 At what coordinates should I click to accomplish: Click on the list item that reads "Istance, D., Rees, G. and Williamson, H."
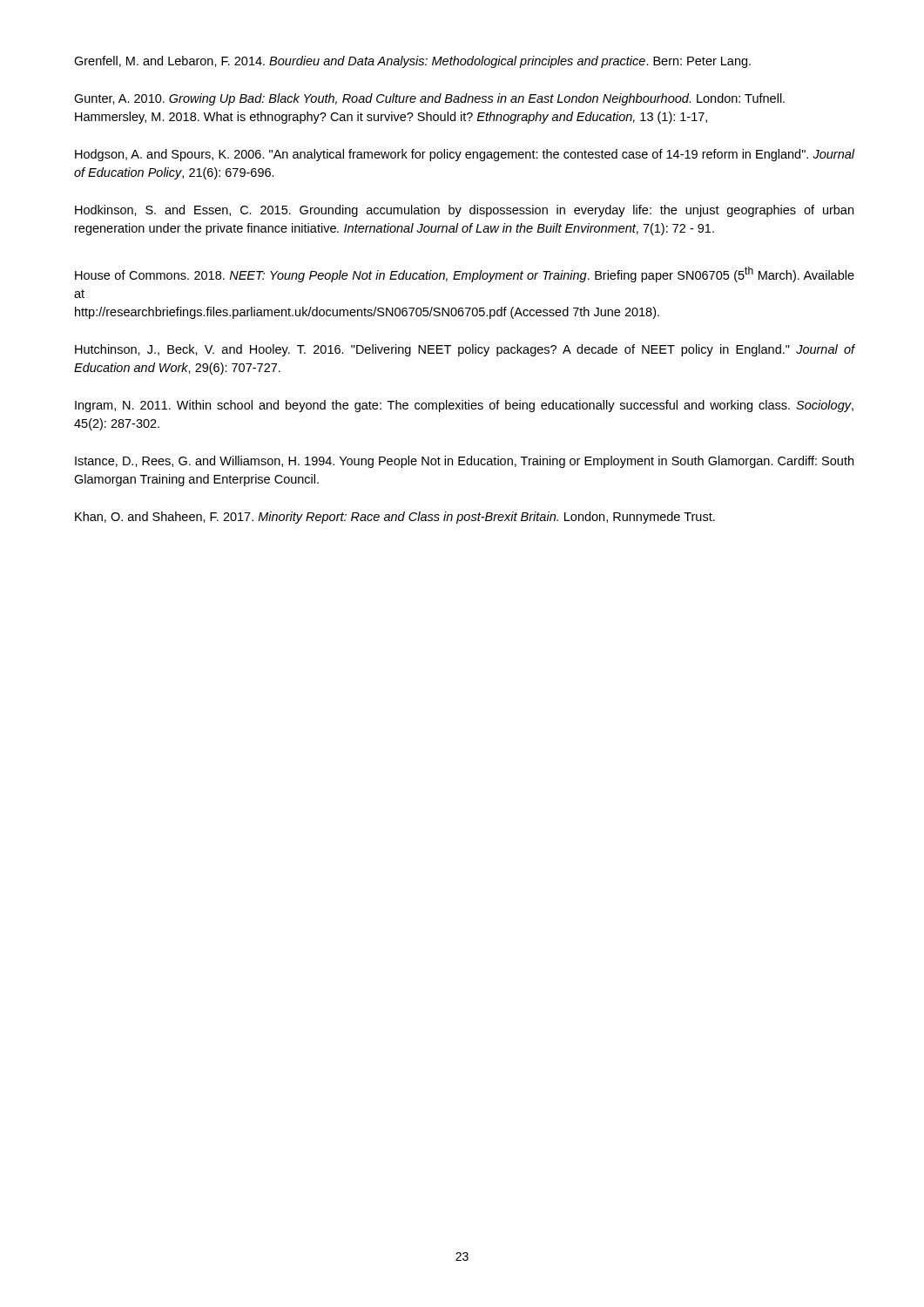pos(464,470)
